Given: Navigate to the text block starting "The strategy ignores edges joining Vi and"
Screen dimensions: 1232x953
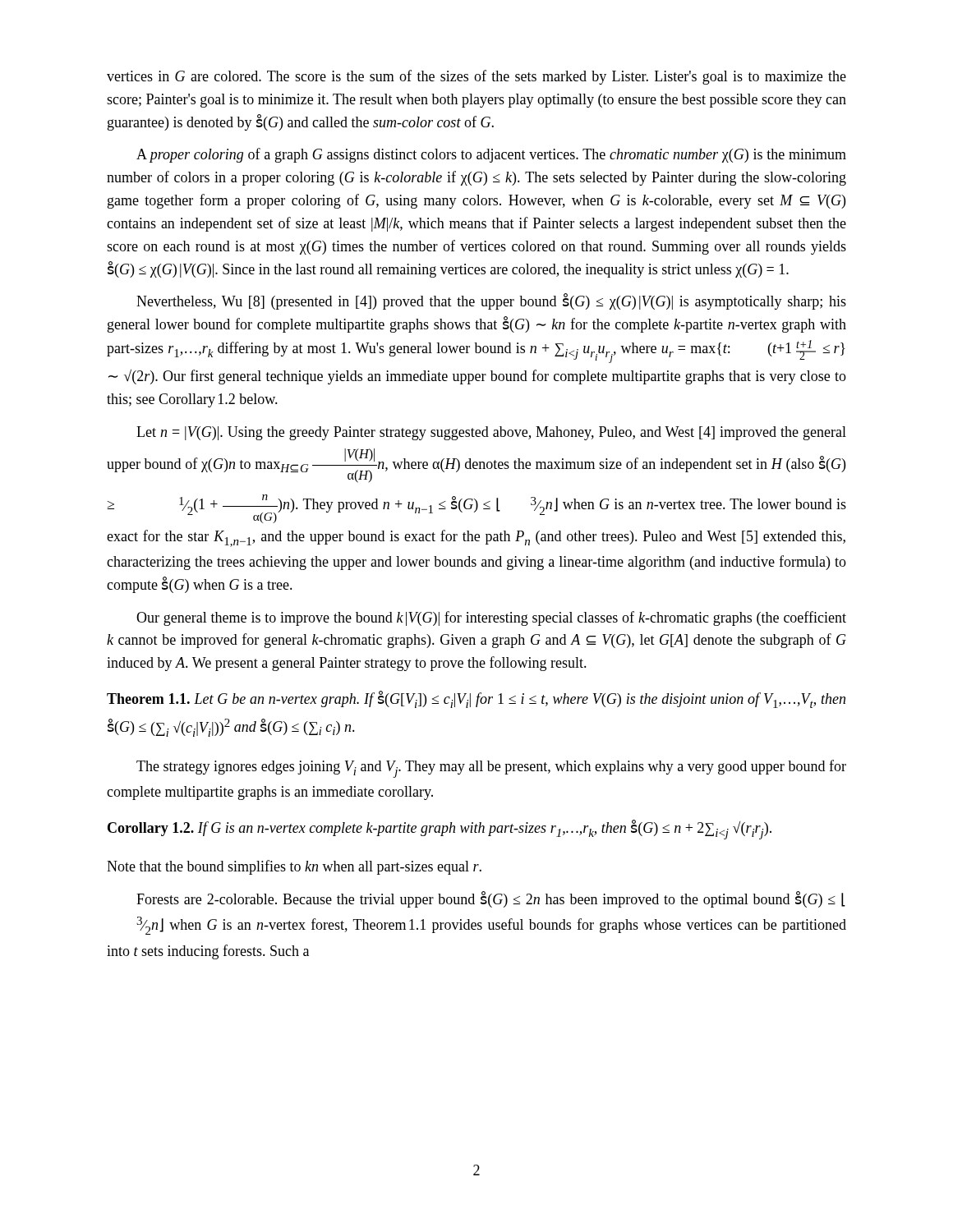Looking at the screenshot, I should tap(476, 780).
